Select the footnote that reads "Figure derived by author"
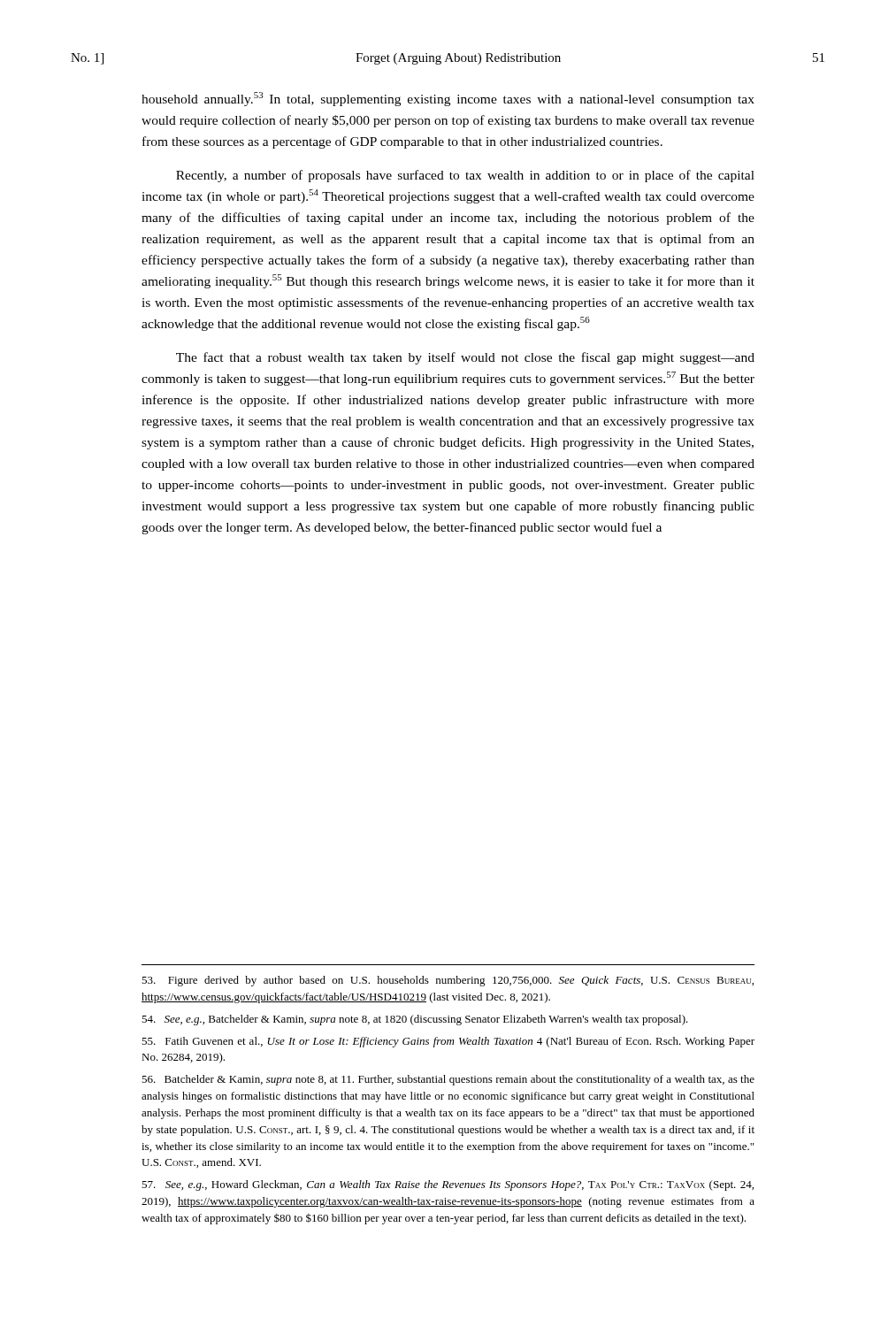The width and height of the screenshot is (896, 1327). (448, 988)
